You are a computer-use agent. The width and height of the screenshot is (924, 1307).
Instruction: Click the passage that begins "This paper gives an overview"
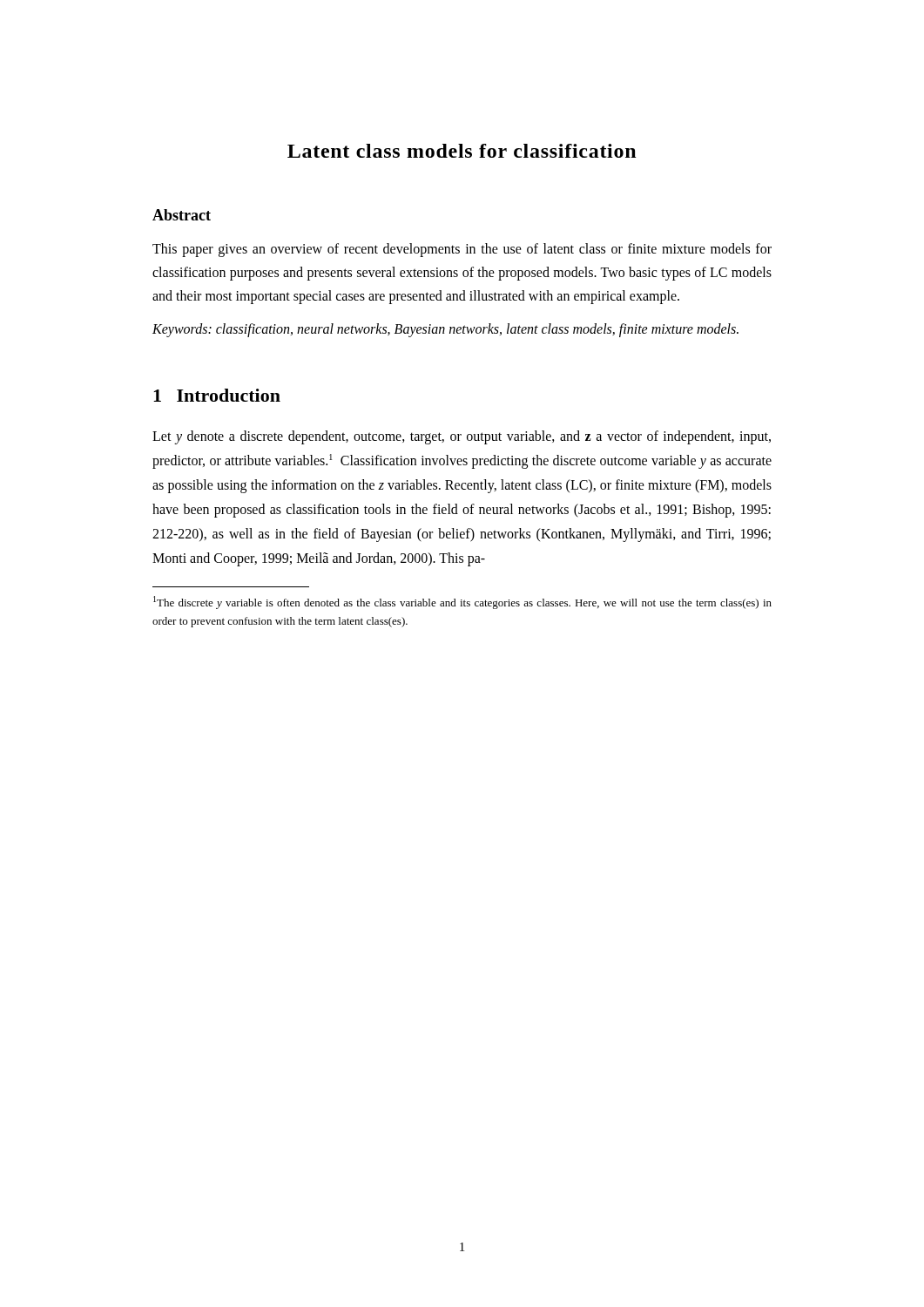point(462,272)
